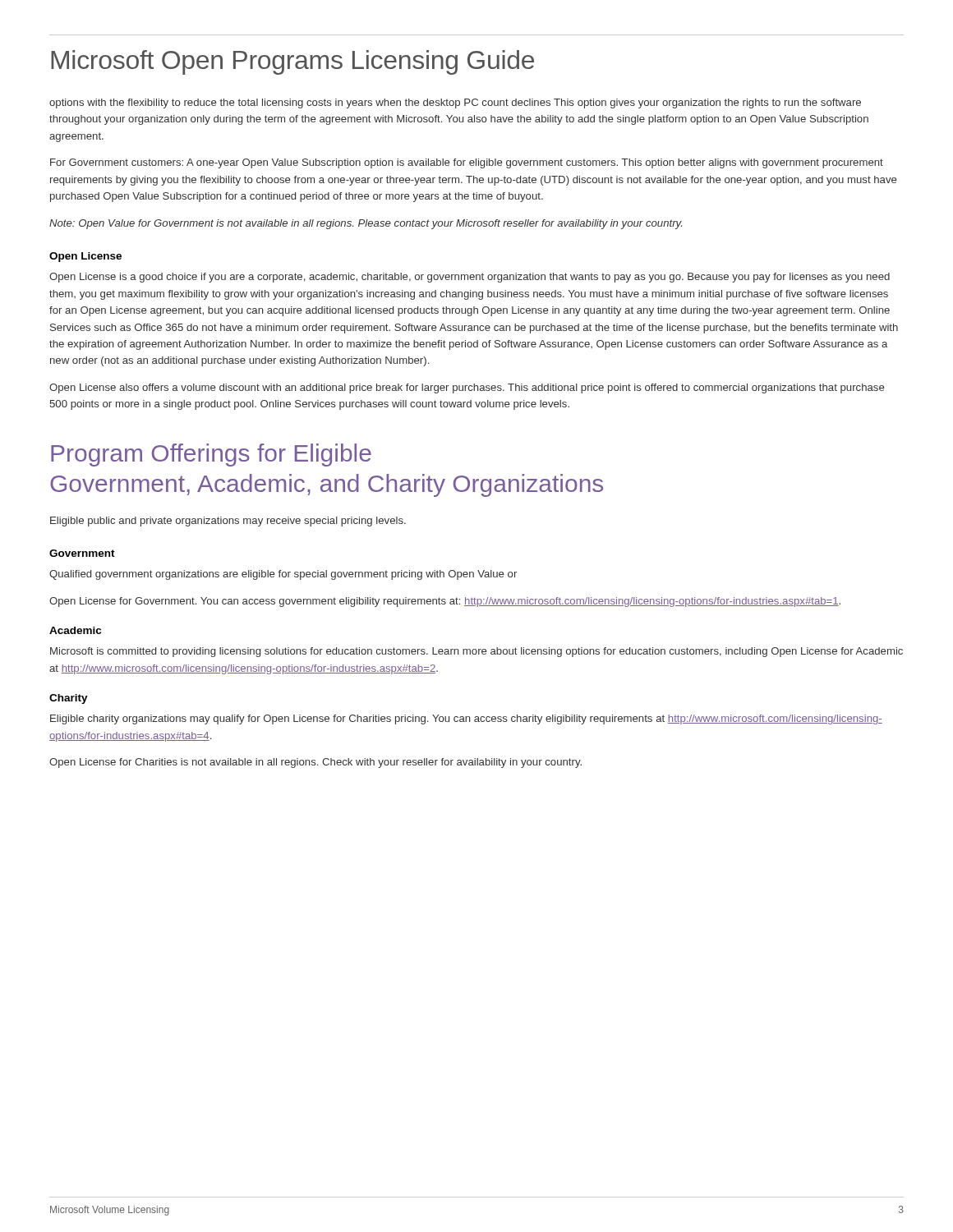Screen dimensions: 1232x953
Task: Point to the passage starting "Eligible public and"
Action: (x=228, y=520)
